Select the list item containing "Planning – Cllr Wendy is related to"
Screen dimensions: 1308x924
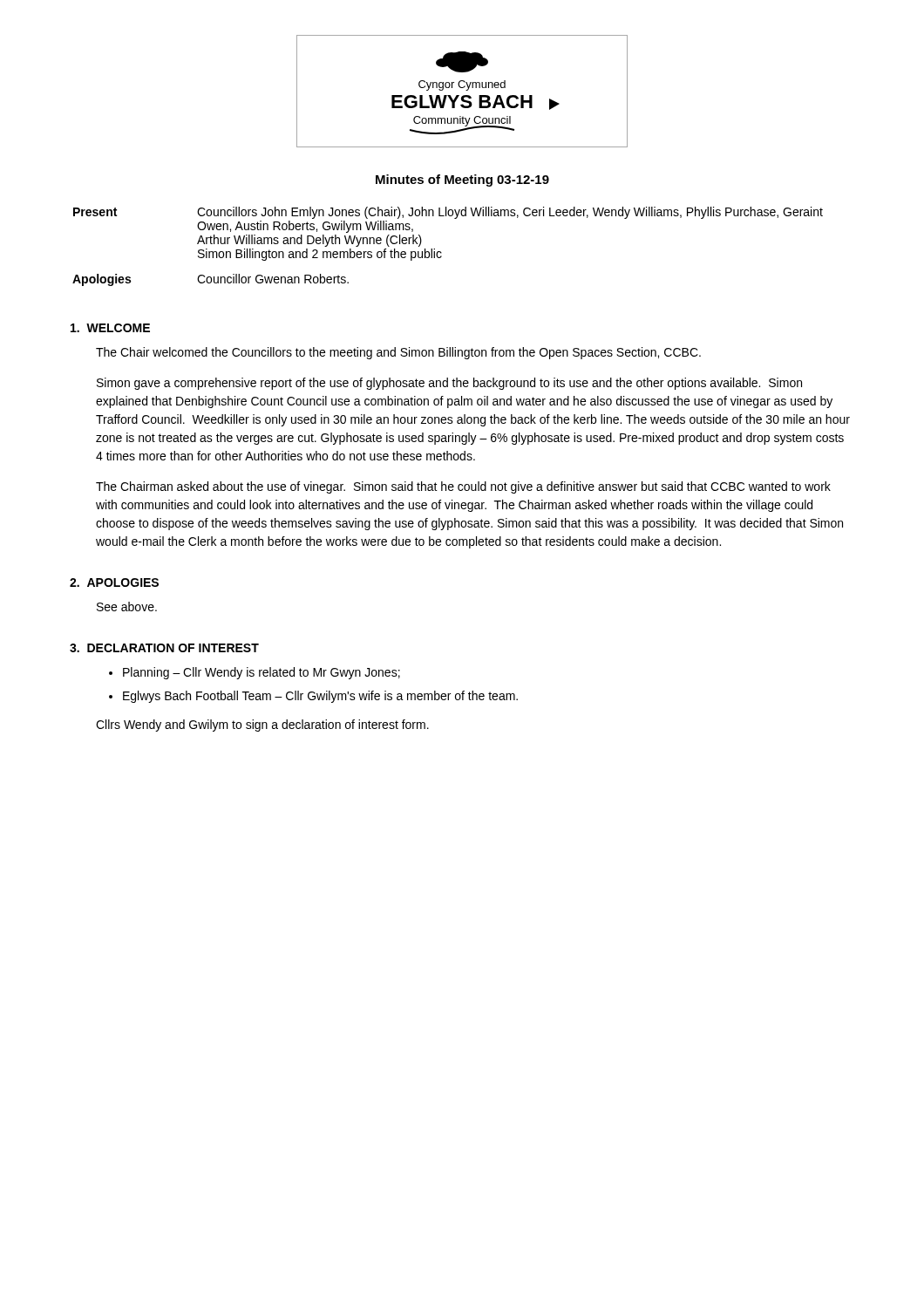tap(261, 672)
